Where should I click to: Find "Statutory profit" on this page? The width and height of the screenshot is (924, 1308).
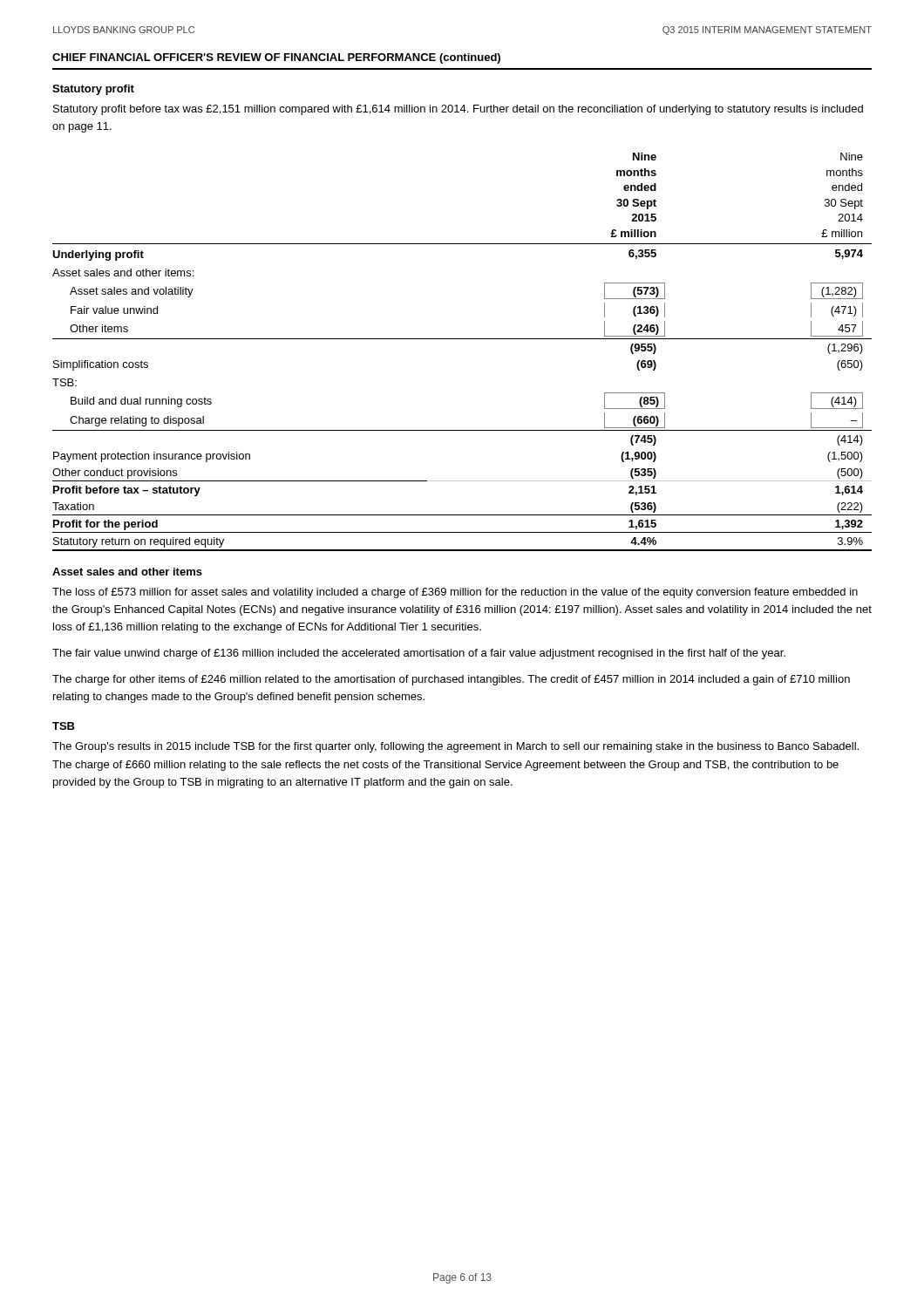click(93, 89)
